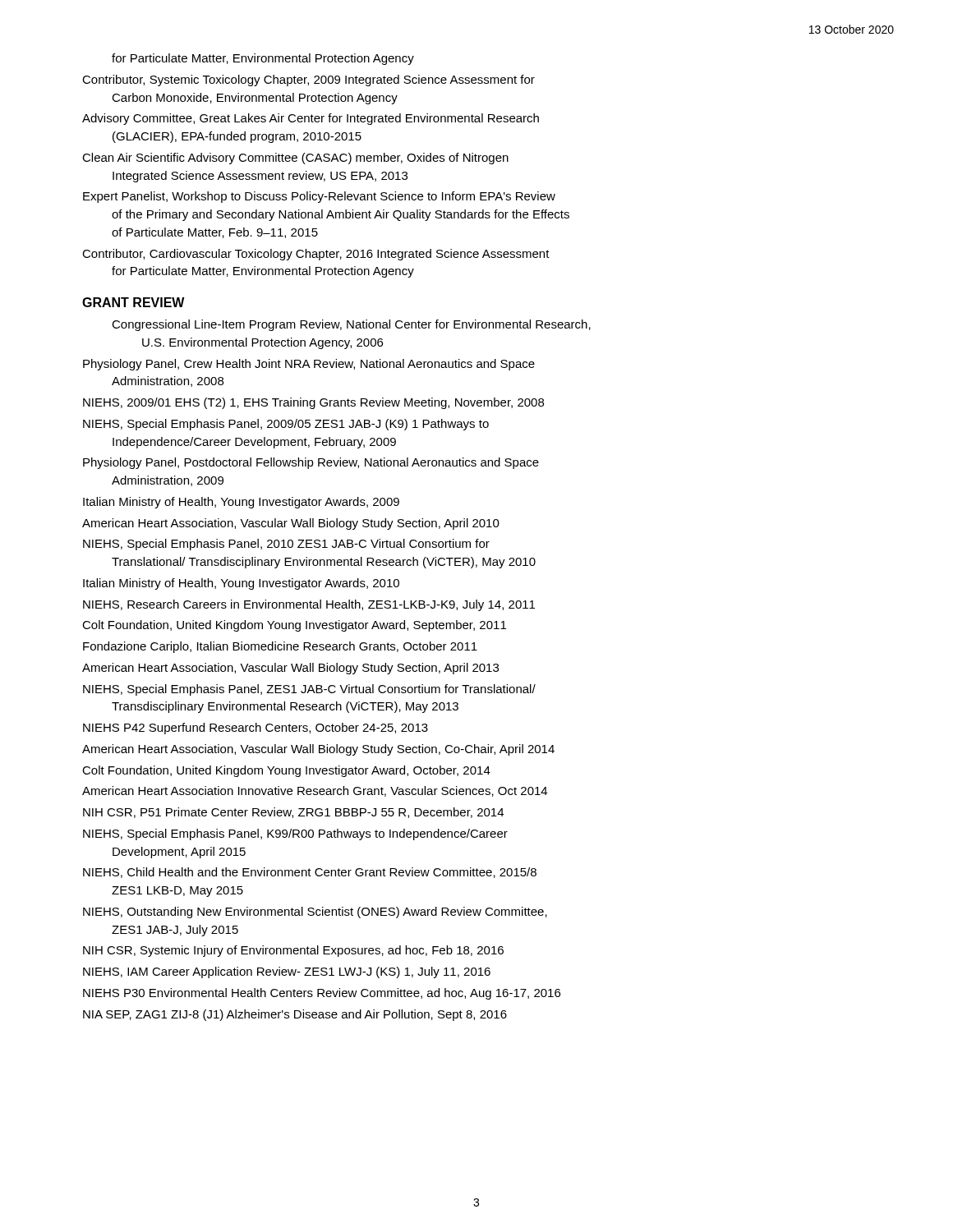Click on the region starting "Advisory Committee, Great Lakes Air Center for Integrated"
The width and height of the screenshot is (953, 1232).
pyautogui.click(x=311, y=127)
